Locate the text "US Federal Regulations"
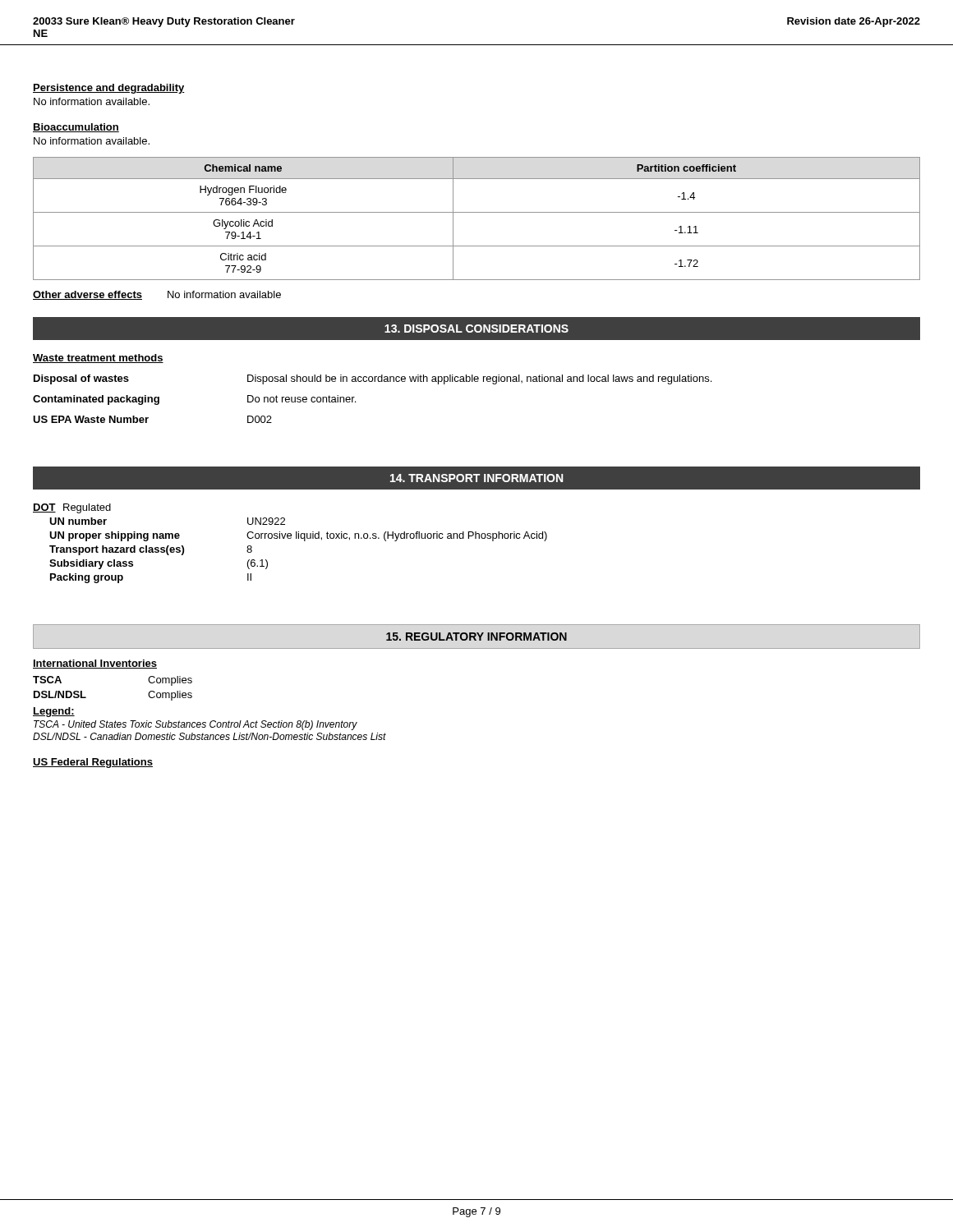Viewport: 953px width, 1232px height. pos(93,762)
